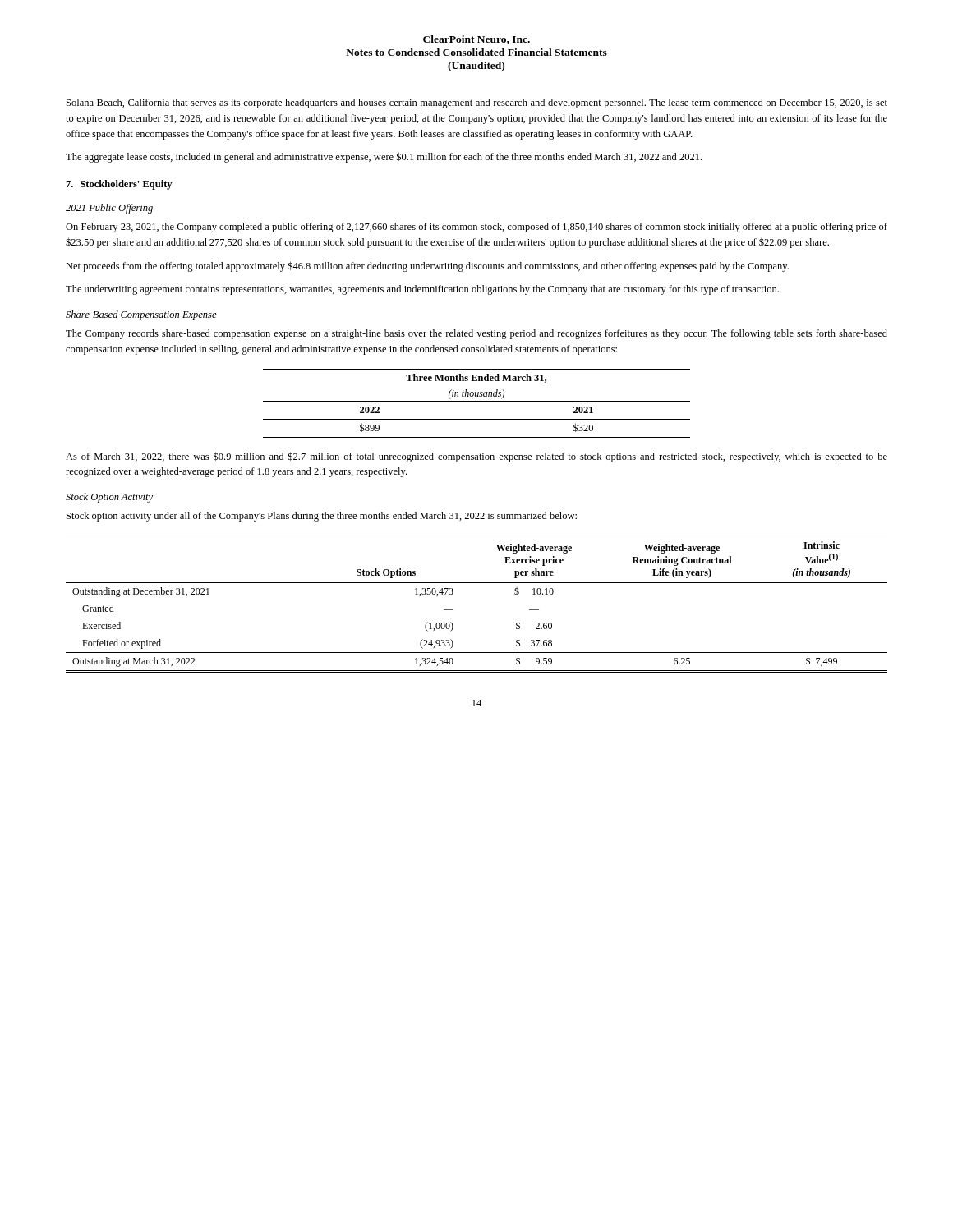Select the text block starting "Stock option activity under"
The width and height of the screenshot is (953, 1232).
click(x=322, y=516)
